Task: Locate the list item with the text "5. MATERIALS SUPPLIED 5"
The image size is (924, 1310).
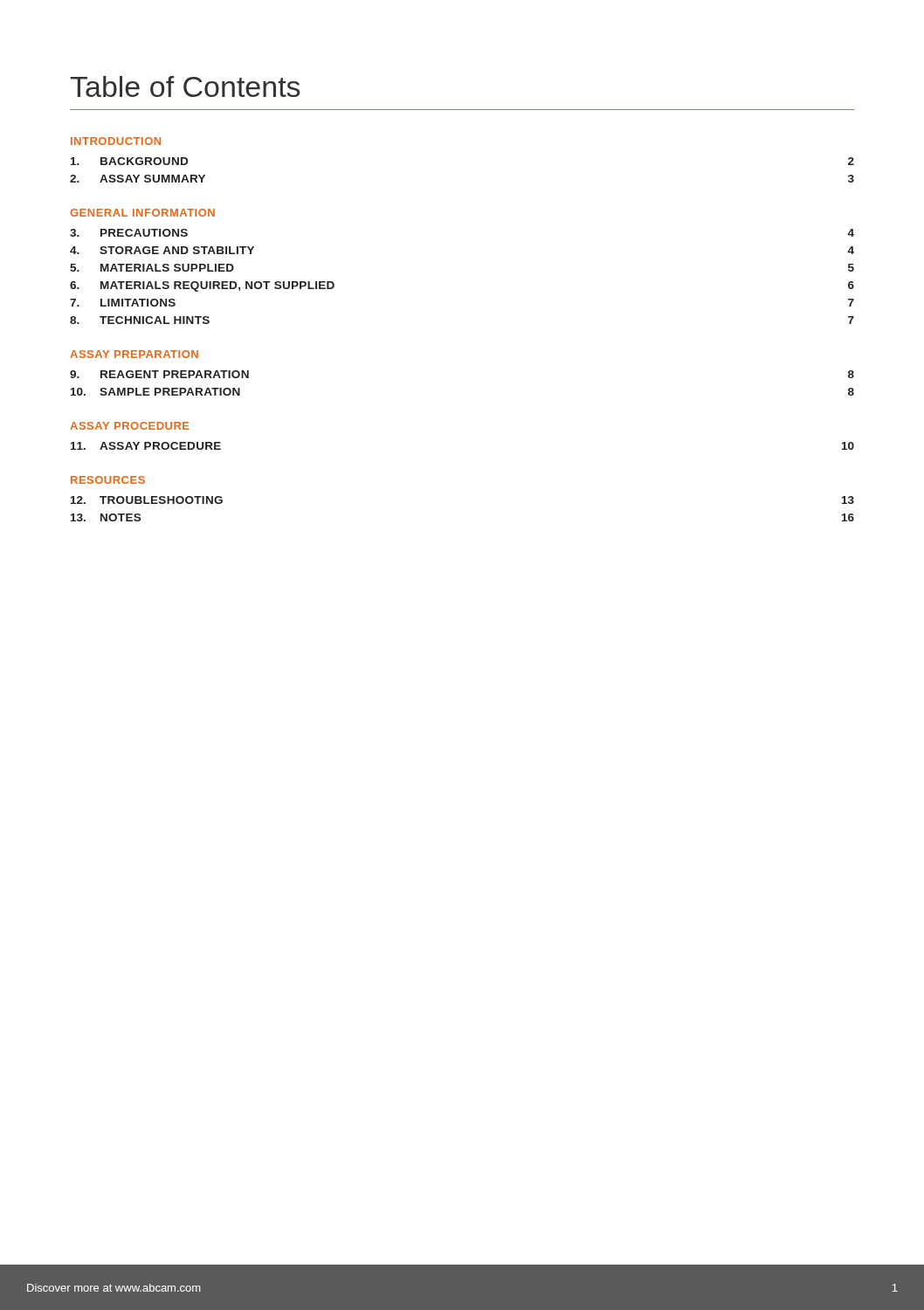Action: pyautogui.click(x=165, y=268)
